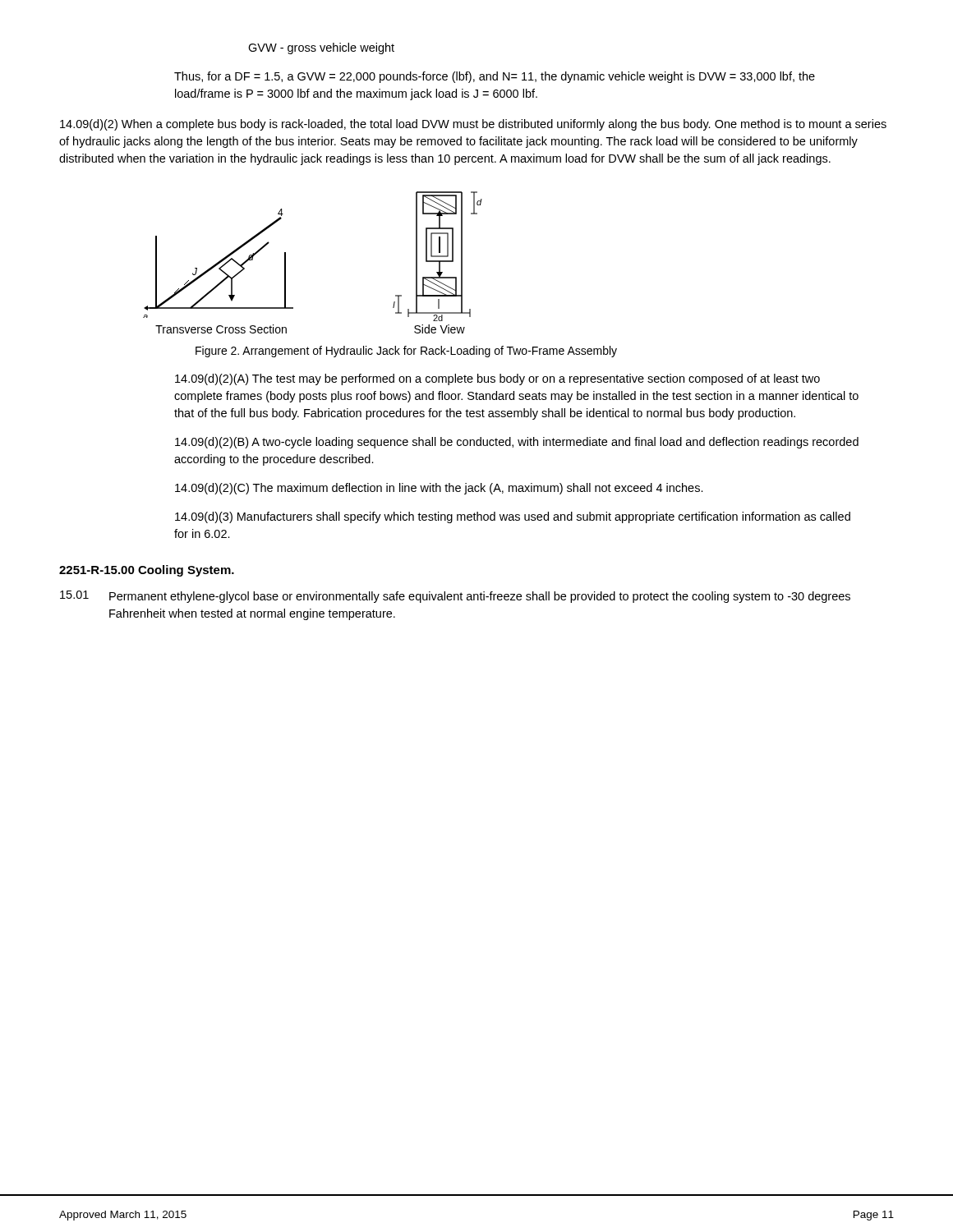953x1232 pixels.
Task: Click on the caption that says "Side View"
Action: coord(439,329)
